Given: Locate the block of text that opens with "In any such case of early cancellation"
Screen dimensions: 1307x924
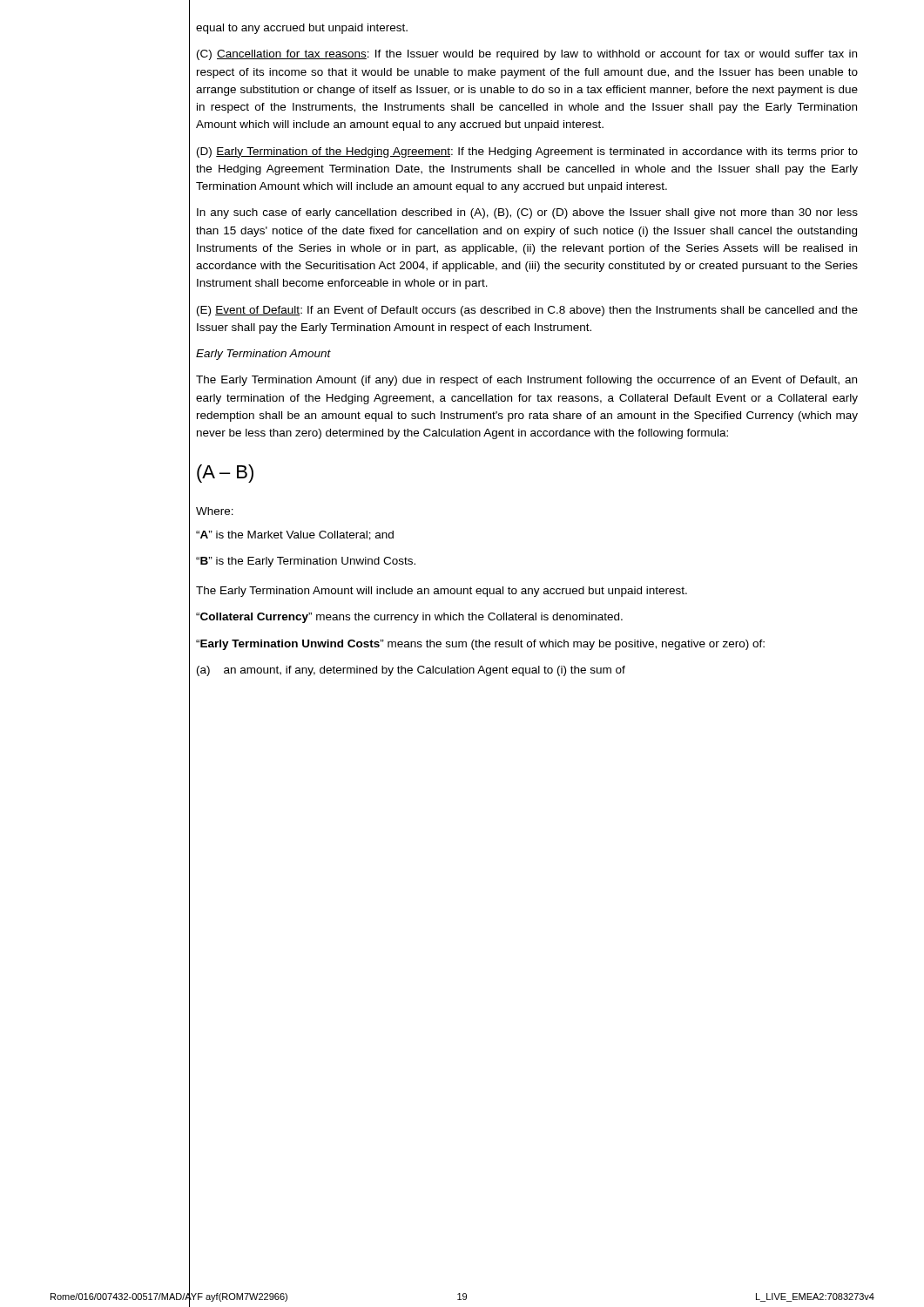Looking at the screenshot, I should pos(527,248).
